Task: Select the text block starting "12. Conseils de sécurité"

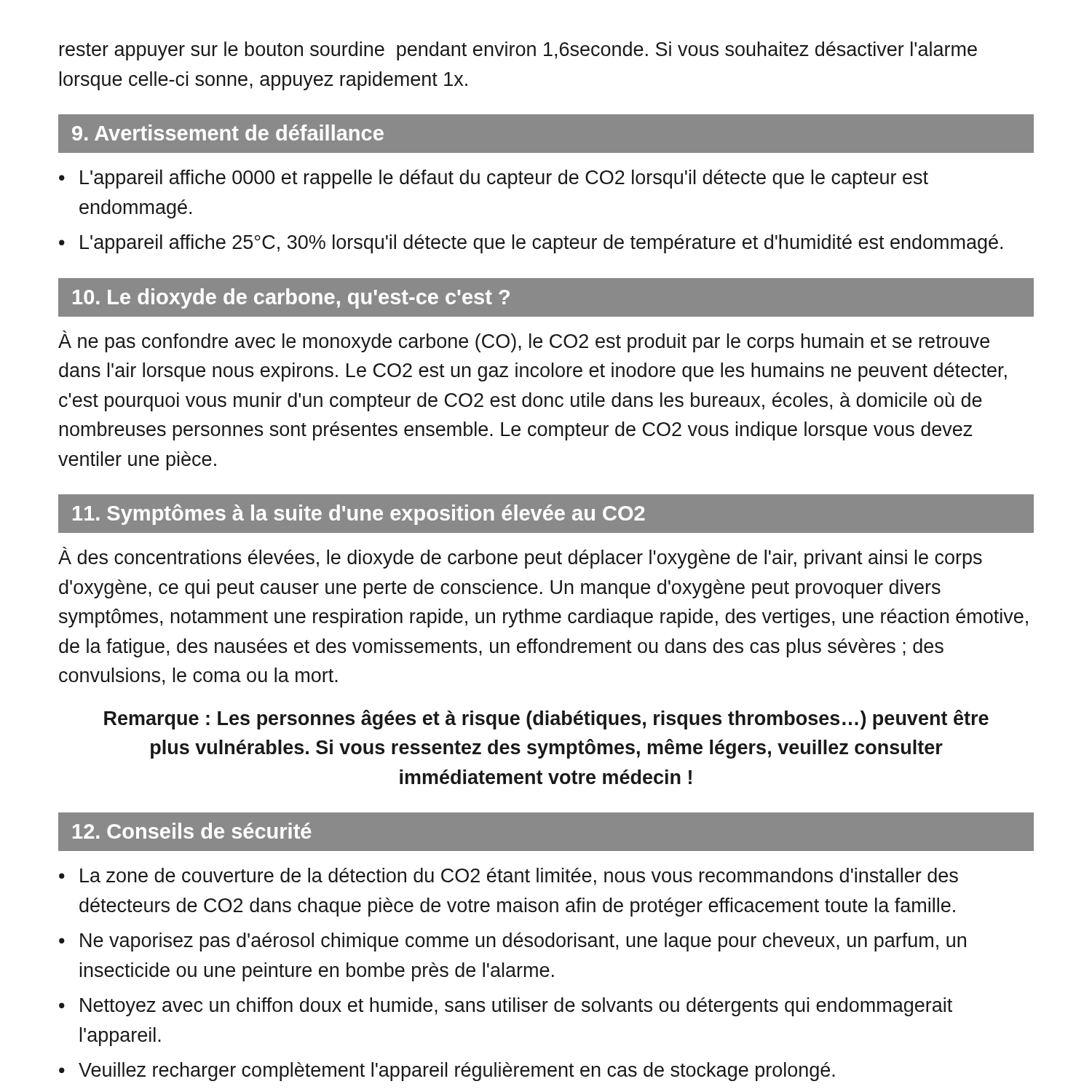Action: (192, 831)
